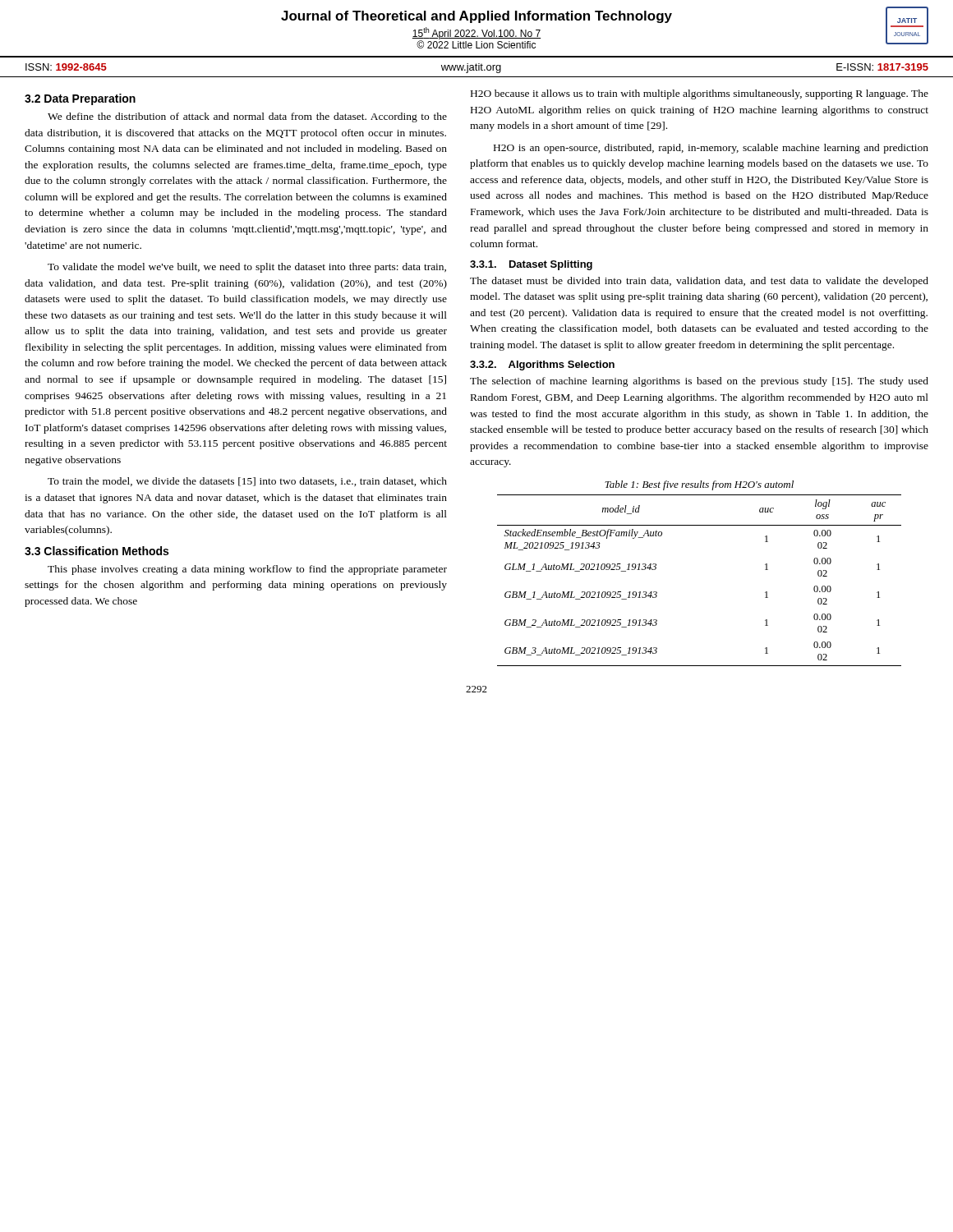953x1232 pixels.
Task: Locate the text block that reads "The dataset must be divided into"
Action: pyautogui.click(x=699, y=313)
